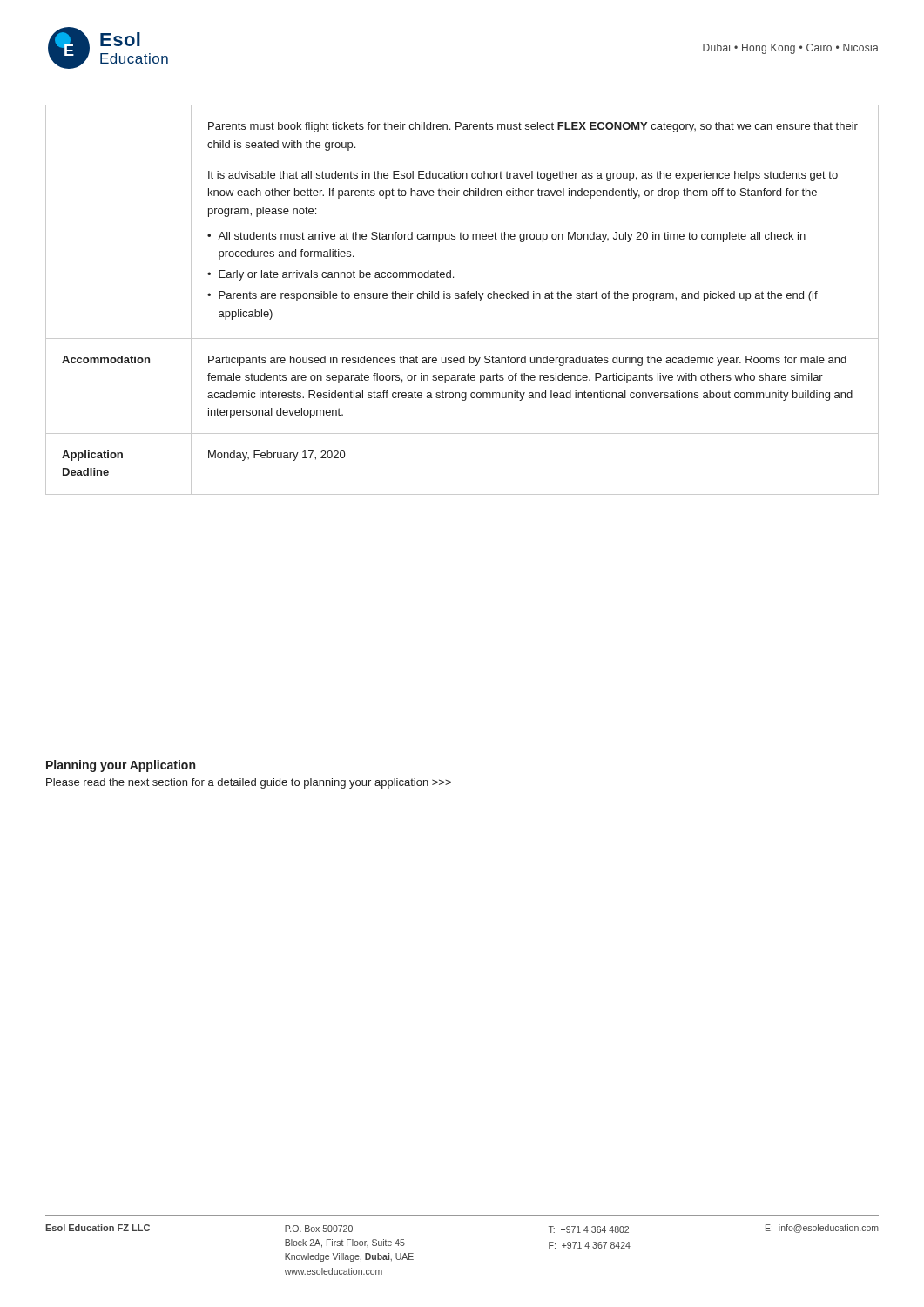Point to the text starting "Planning your Application"
This screenshot has width=924, height=1307.
[121, 765]
